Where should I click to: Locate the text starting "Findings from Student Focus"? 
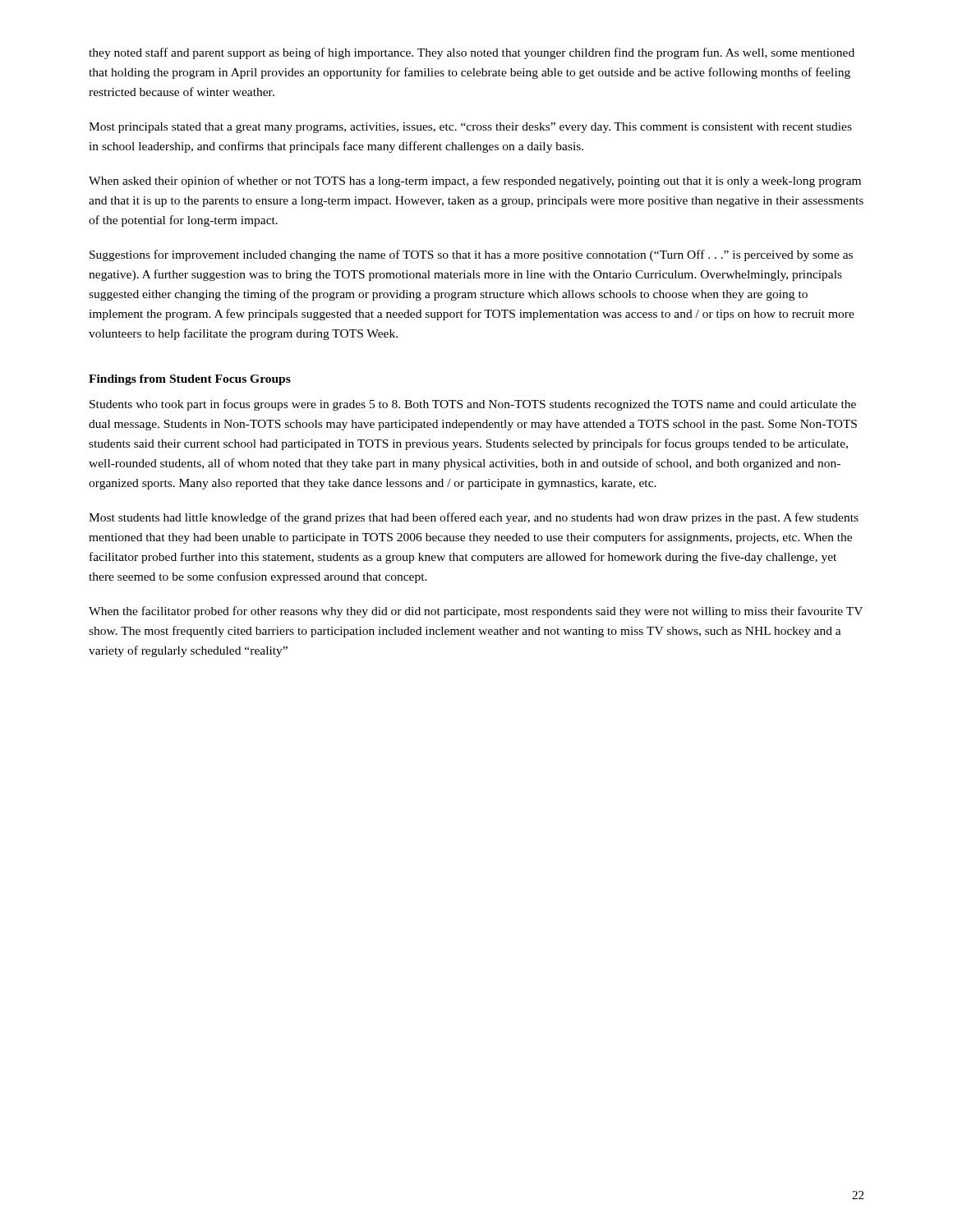click(190, 378)
